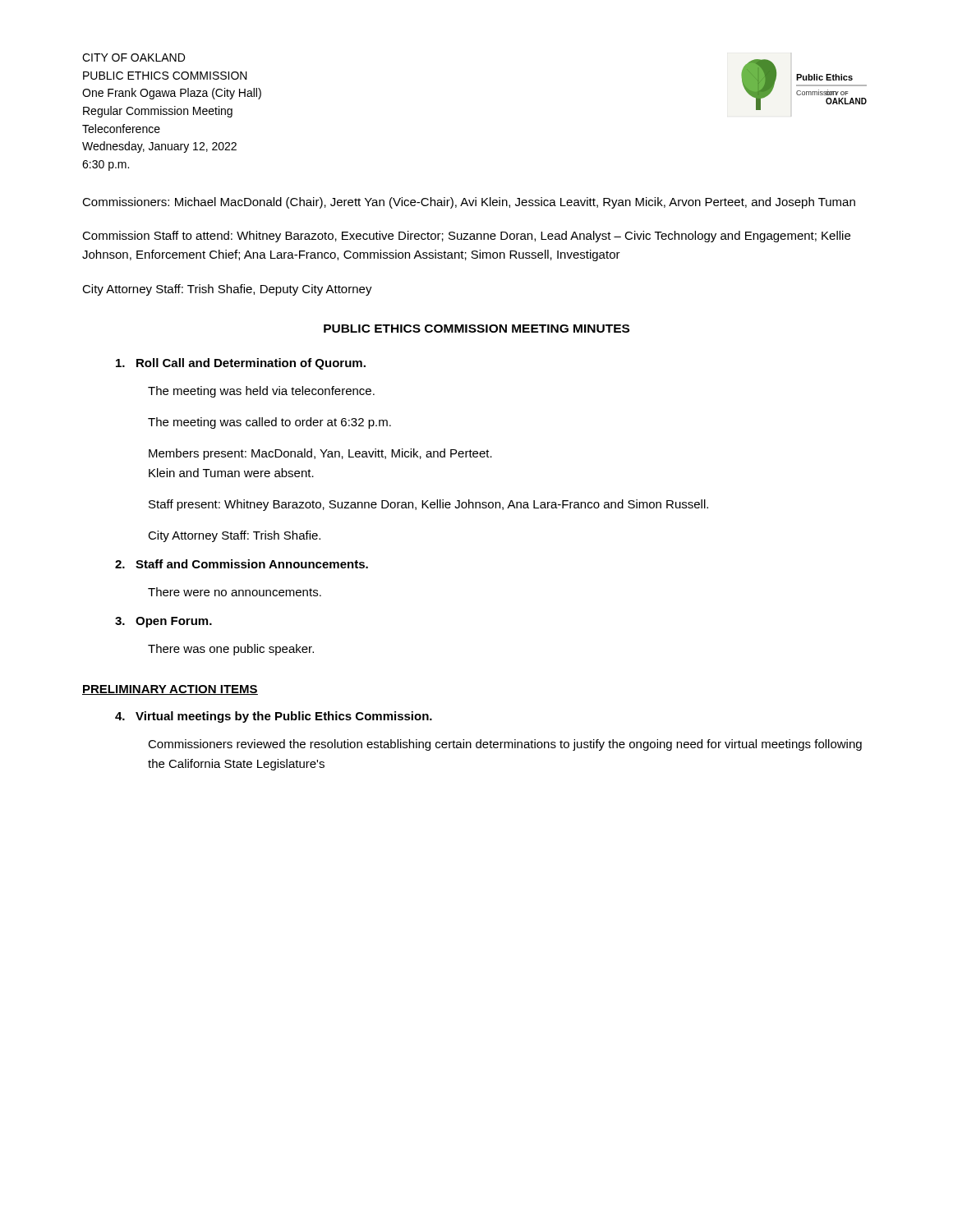Select the text containing "City Attorney Staff: Trish Shafie."
This screenshot has width=953, height=1232.
click(235, 535)
